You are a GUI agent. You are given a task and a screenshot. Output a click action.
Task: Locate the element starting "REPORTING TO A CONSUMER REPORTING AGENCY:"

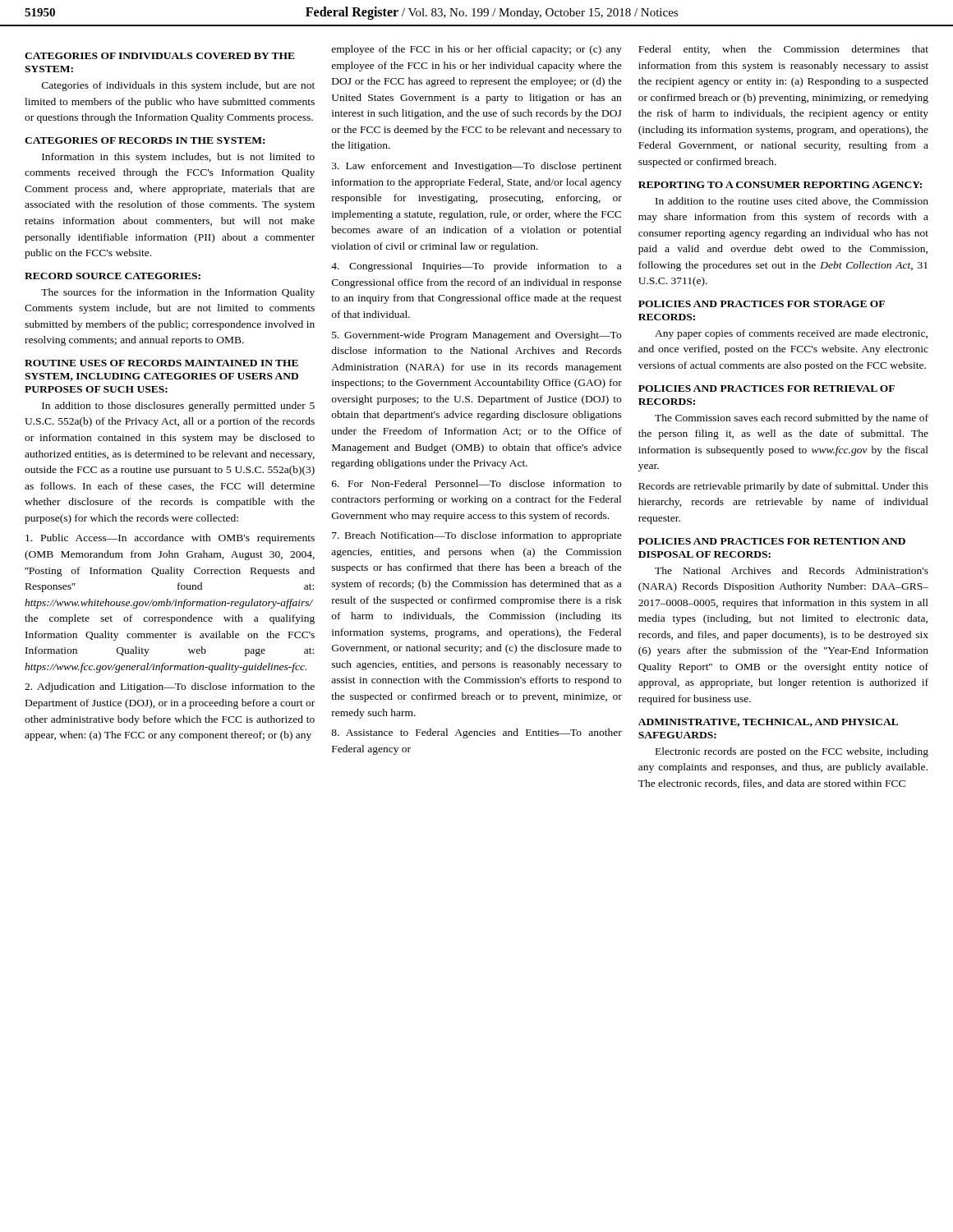[x=780, y=184]
